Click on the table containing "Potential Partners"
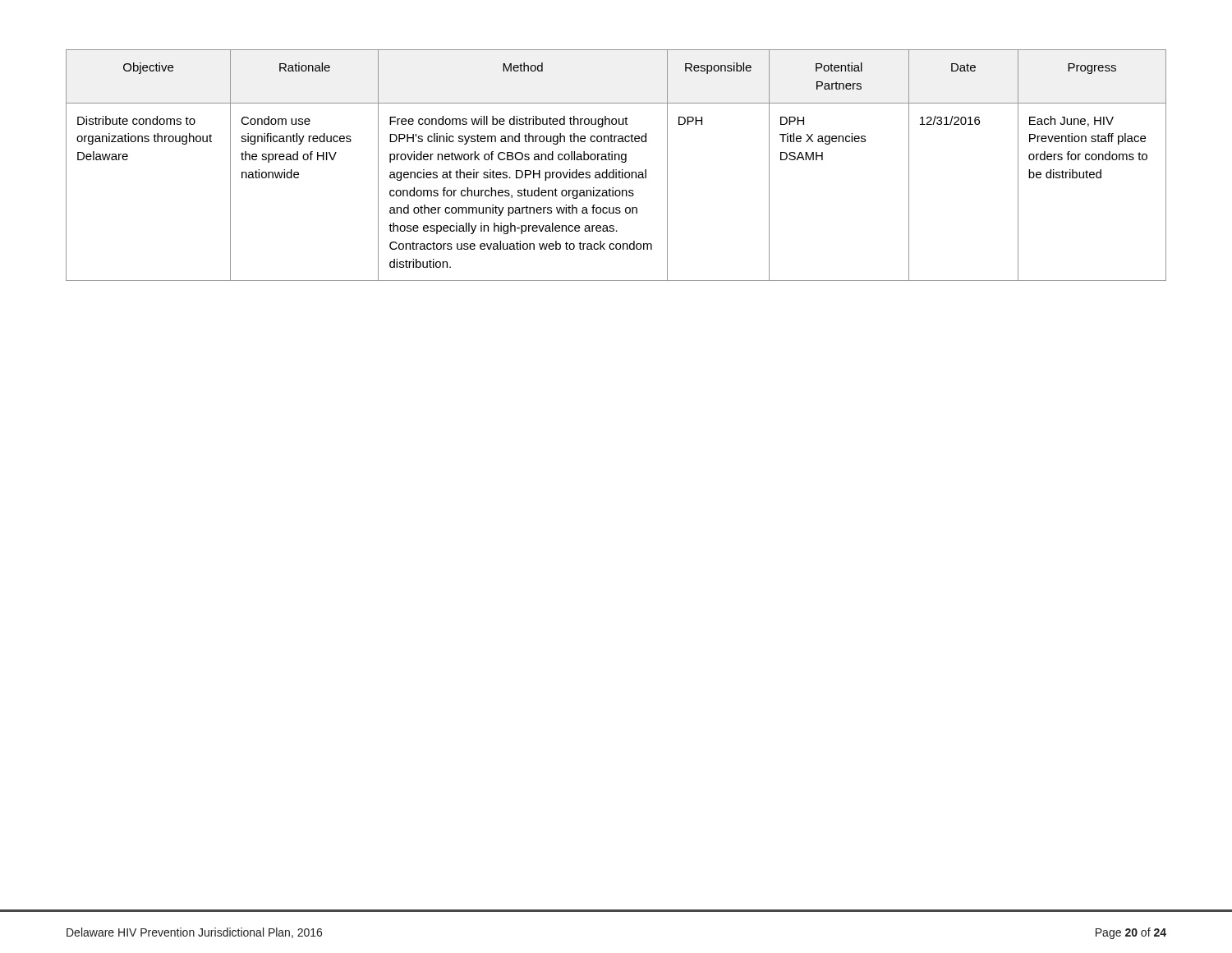This screenshot has width=1232, height=953. coord(616,165)
